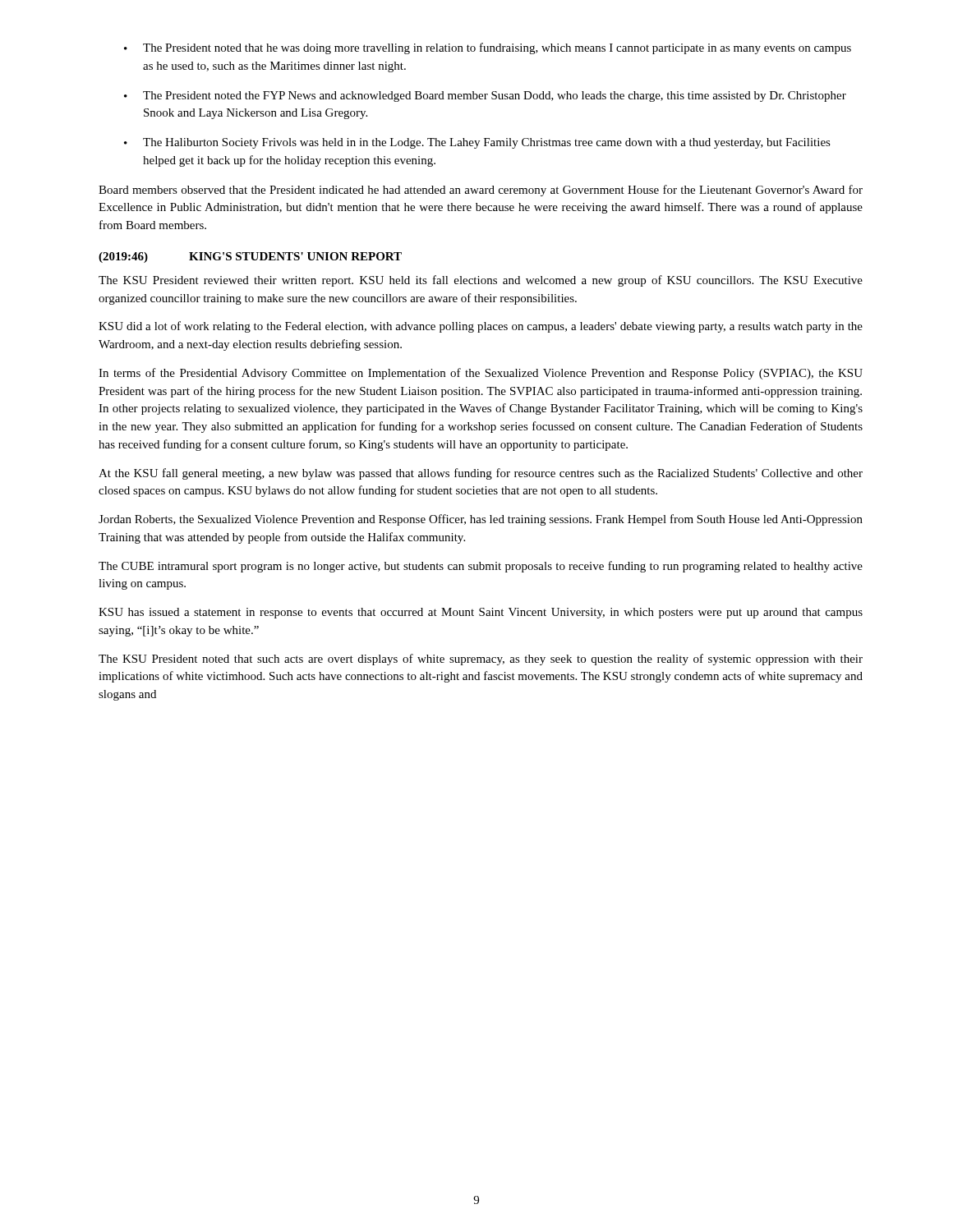This screenshot has width=953, height=1232.
Task: Point to the block beginning "KSU did a lot of work relating"
Action: coord(481,335)
